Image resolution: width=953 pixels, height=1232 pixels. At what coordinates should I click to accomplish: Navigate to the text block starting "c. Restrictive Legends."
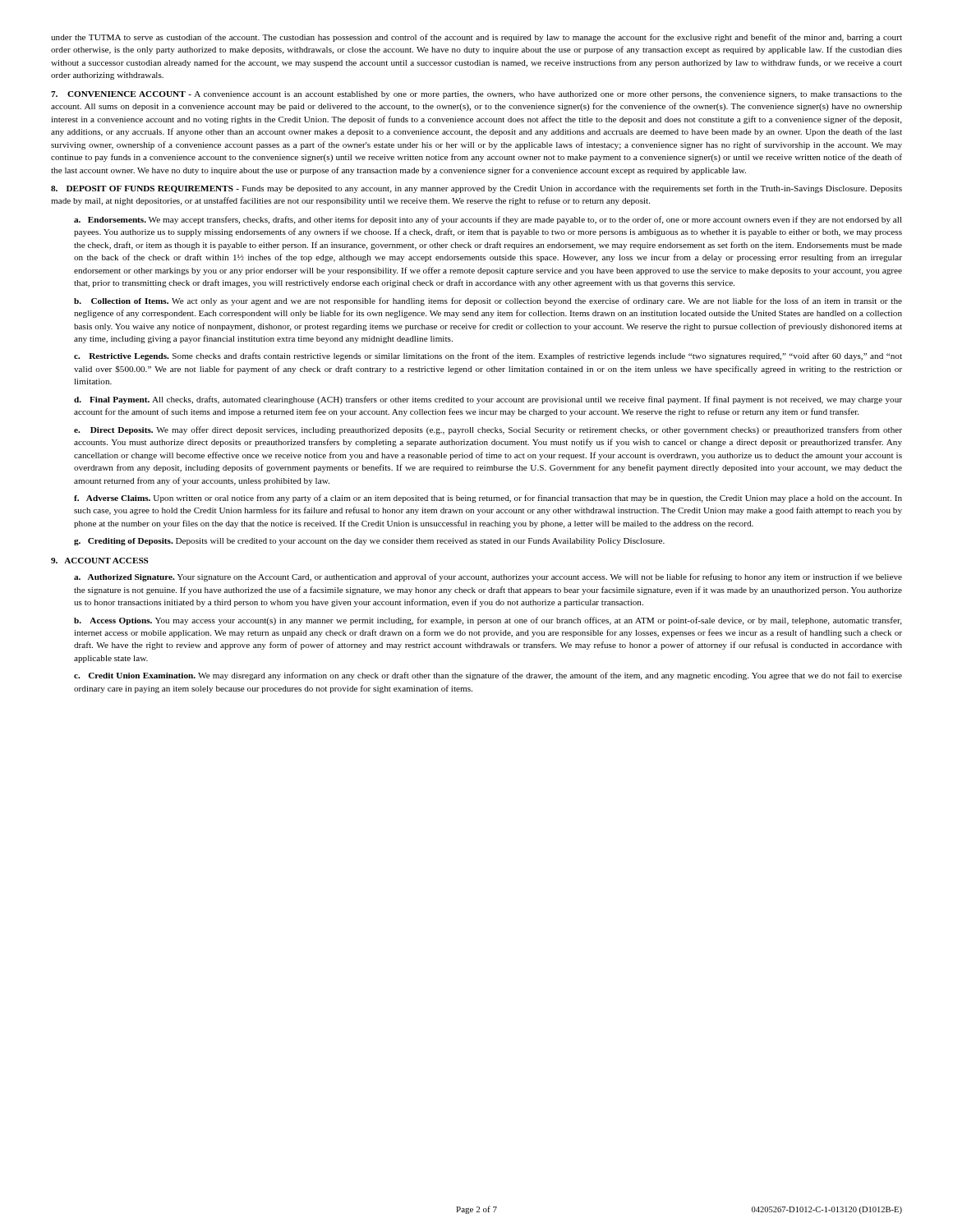[x=488, y=369]
